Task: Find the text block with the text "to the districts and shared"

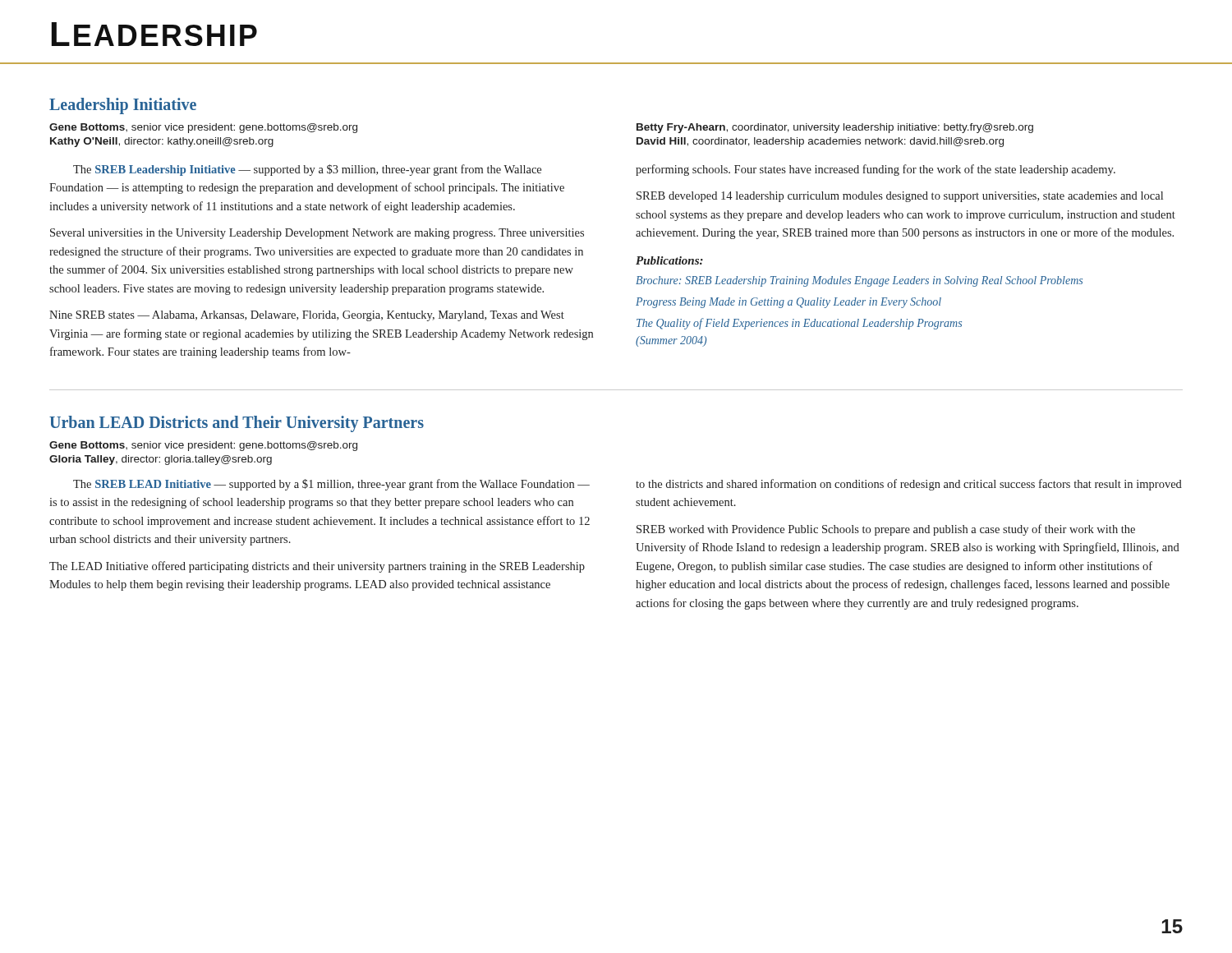Action: [x=909, y=493]
